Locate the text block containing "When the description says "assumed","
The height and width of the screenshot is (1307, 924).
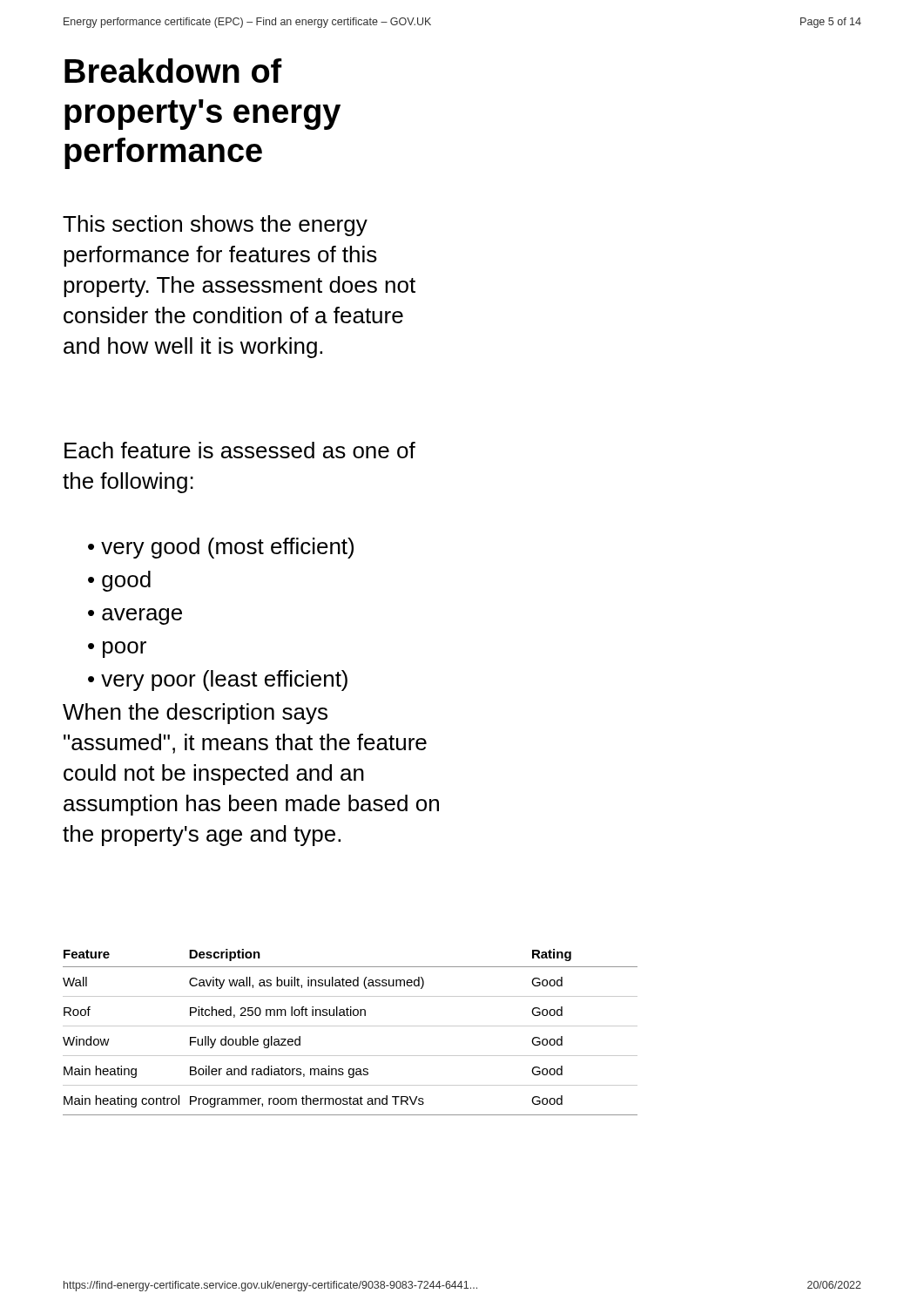point(252,773)
